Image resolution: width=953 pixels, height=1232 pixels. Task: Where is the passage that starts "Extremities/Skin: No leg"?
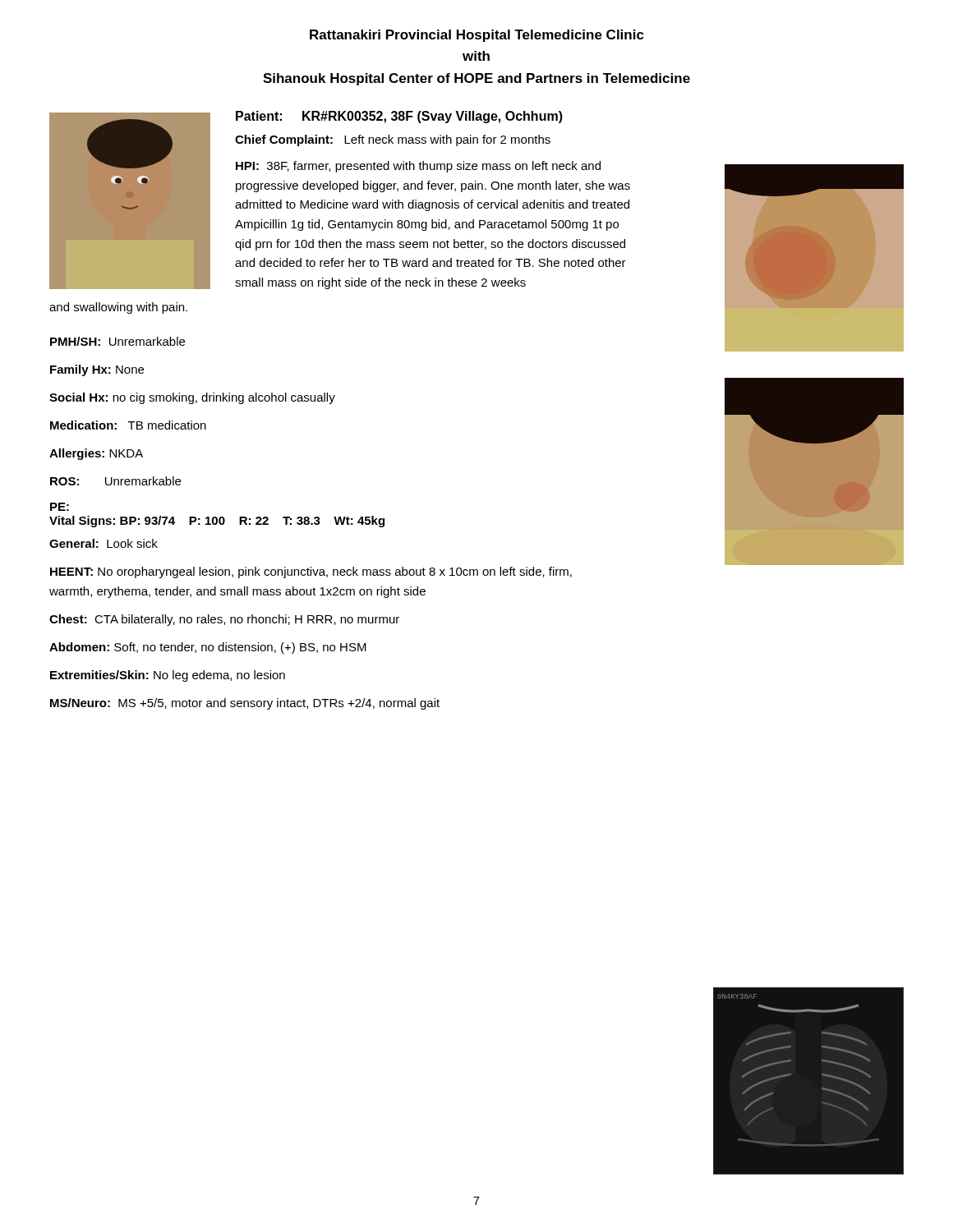point(167,674)
